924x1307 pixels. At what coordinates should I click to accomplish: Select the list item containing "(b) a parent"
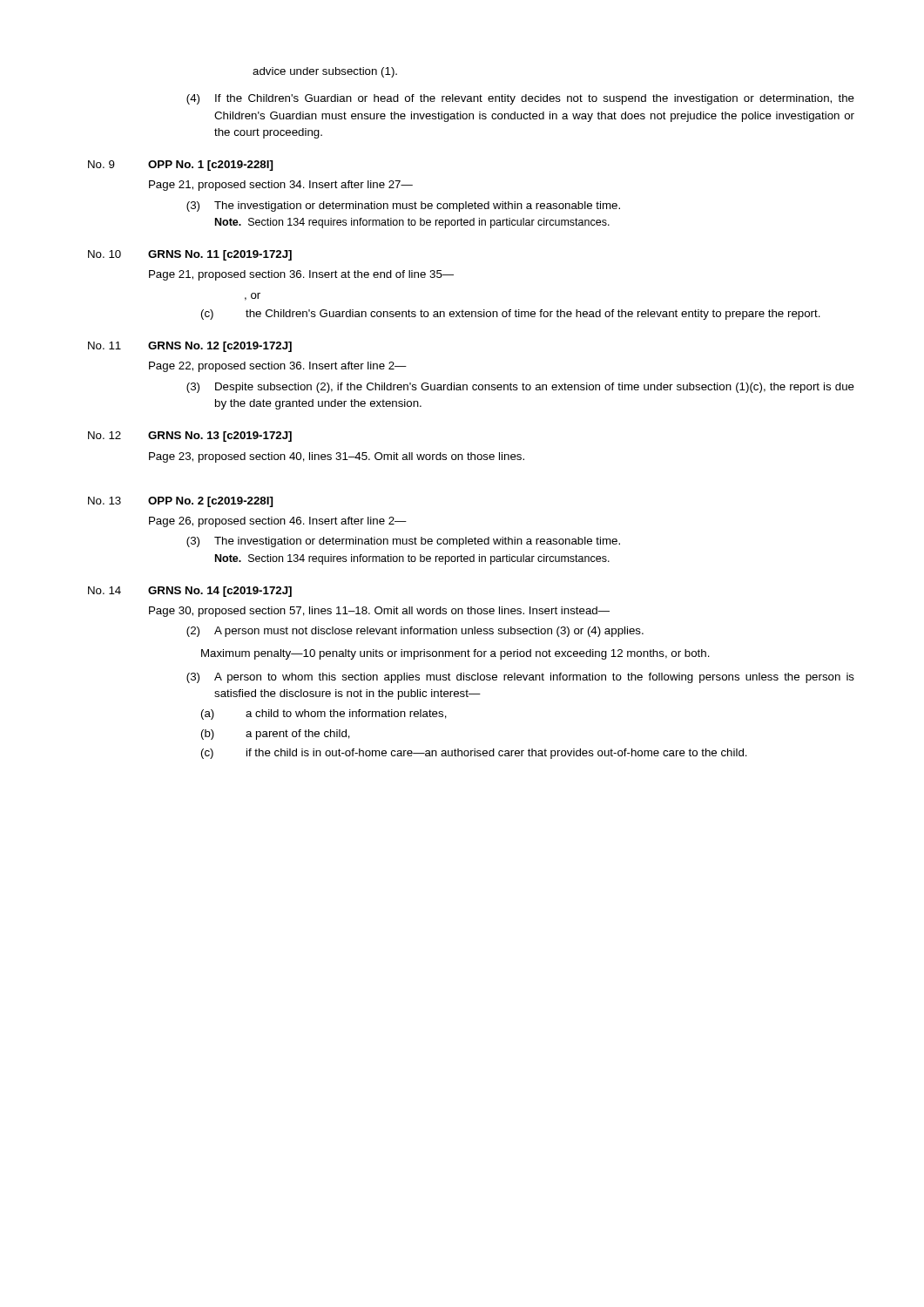pyautogui.click(x=276, y=735)
